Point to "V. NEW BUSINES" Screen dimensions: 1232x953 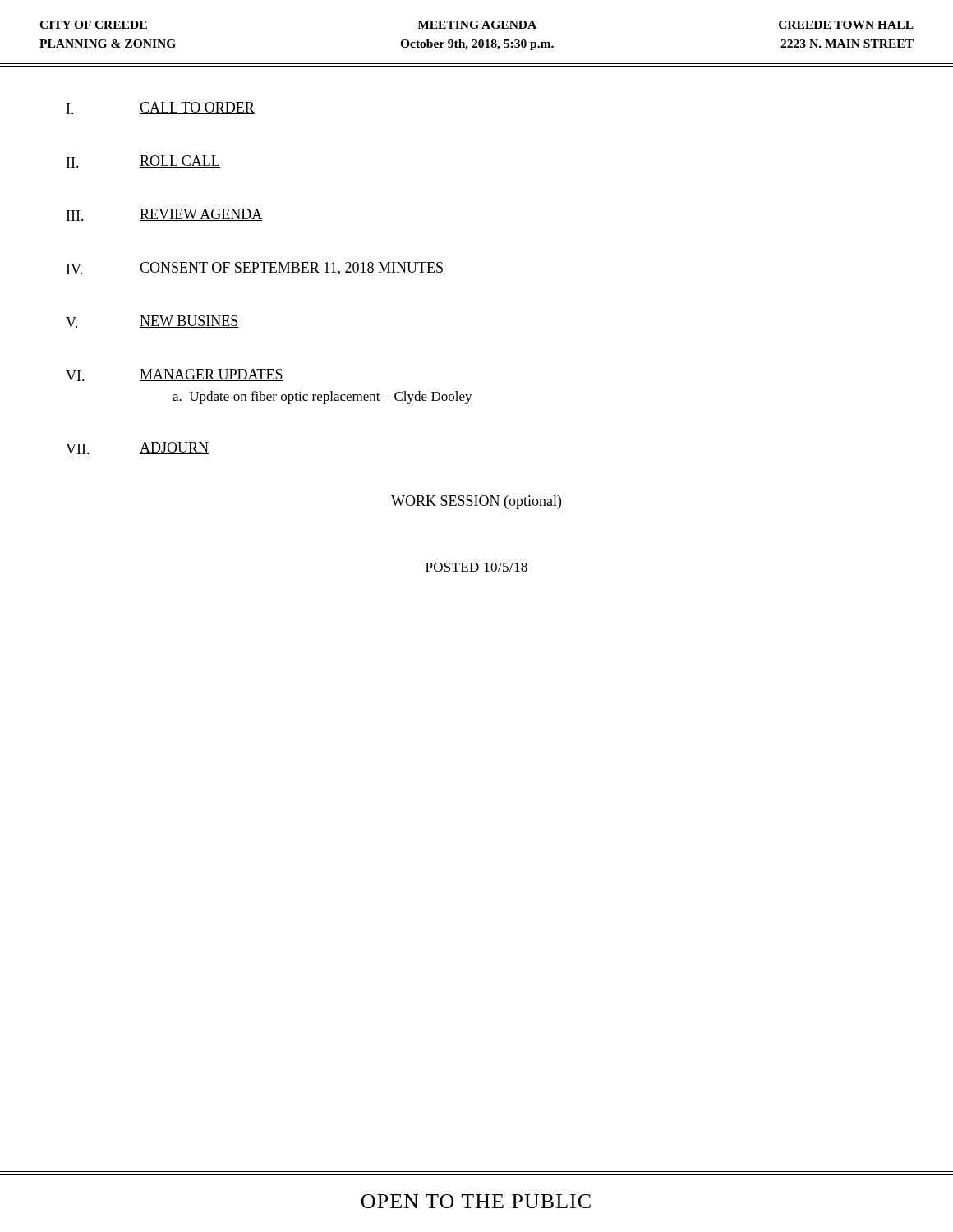coord(152,322)
